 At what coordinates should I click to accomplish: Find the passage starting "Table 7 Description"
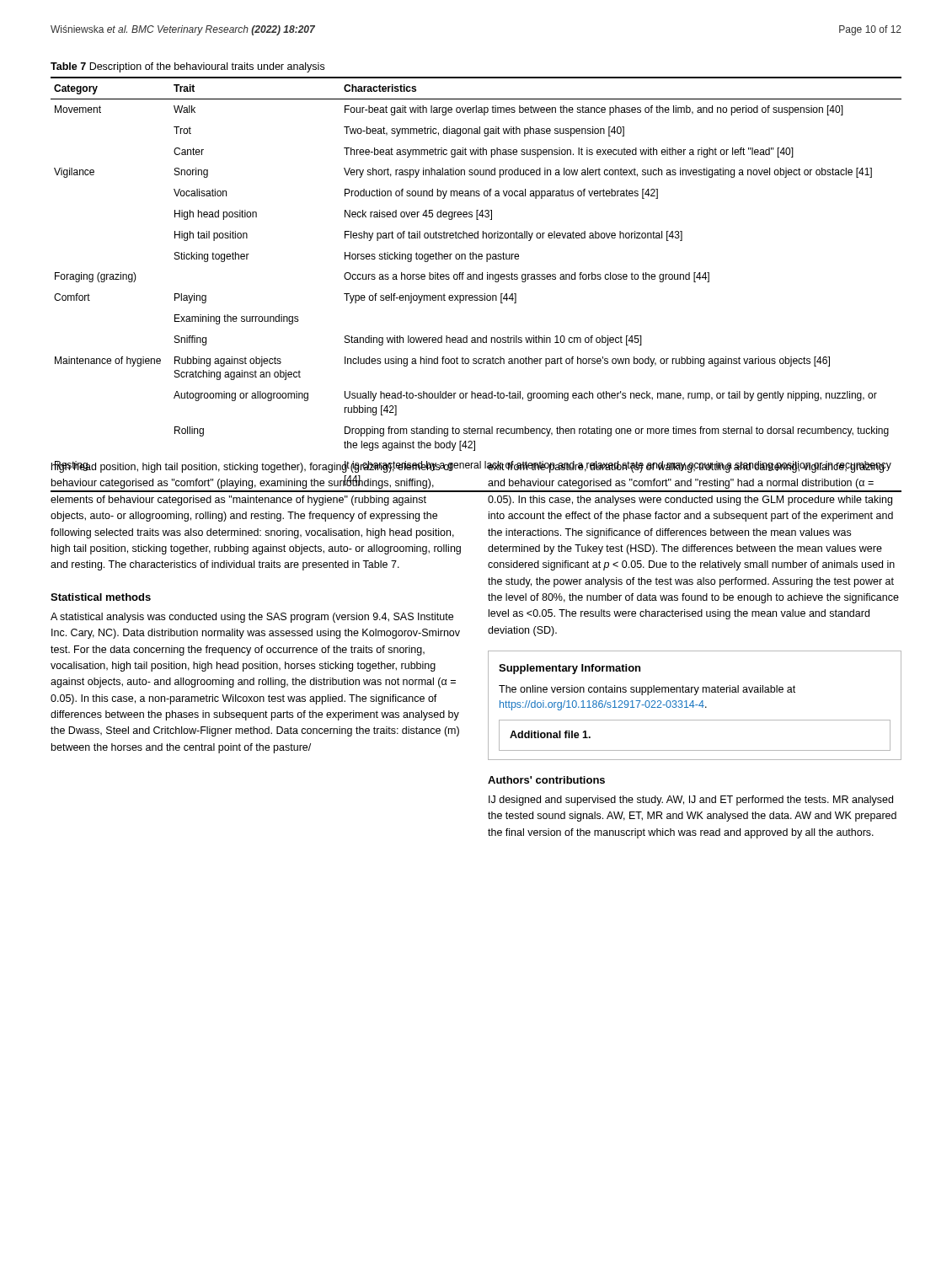tap(188, 67)
